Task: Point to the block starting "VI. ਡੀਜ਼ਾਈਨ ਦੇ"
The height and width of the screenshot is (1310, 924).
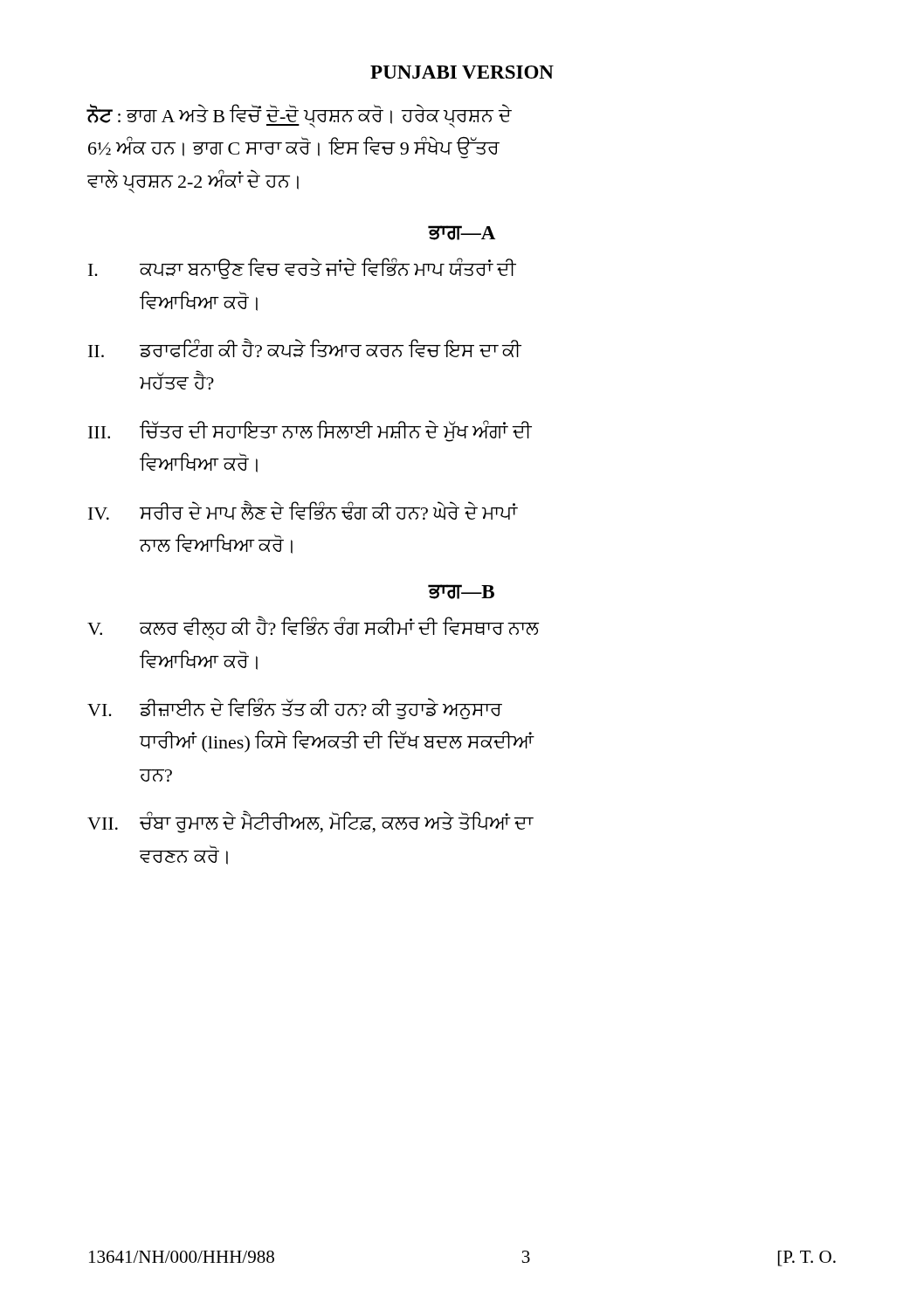Action: tap(462, 743)
